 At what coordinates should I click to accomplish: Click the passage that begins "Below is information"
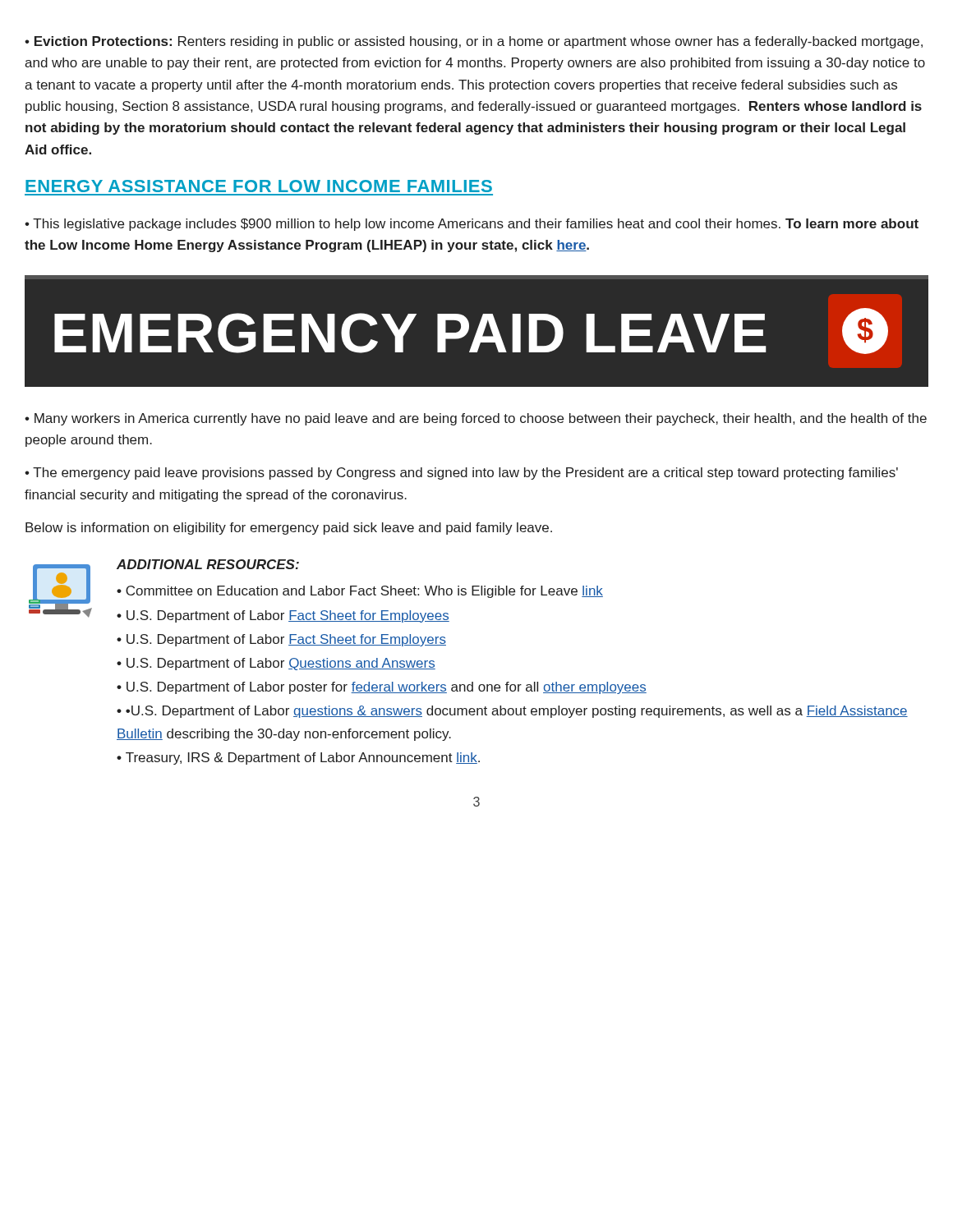(x=289, y=528)
